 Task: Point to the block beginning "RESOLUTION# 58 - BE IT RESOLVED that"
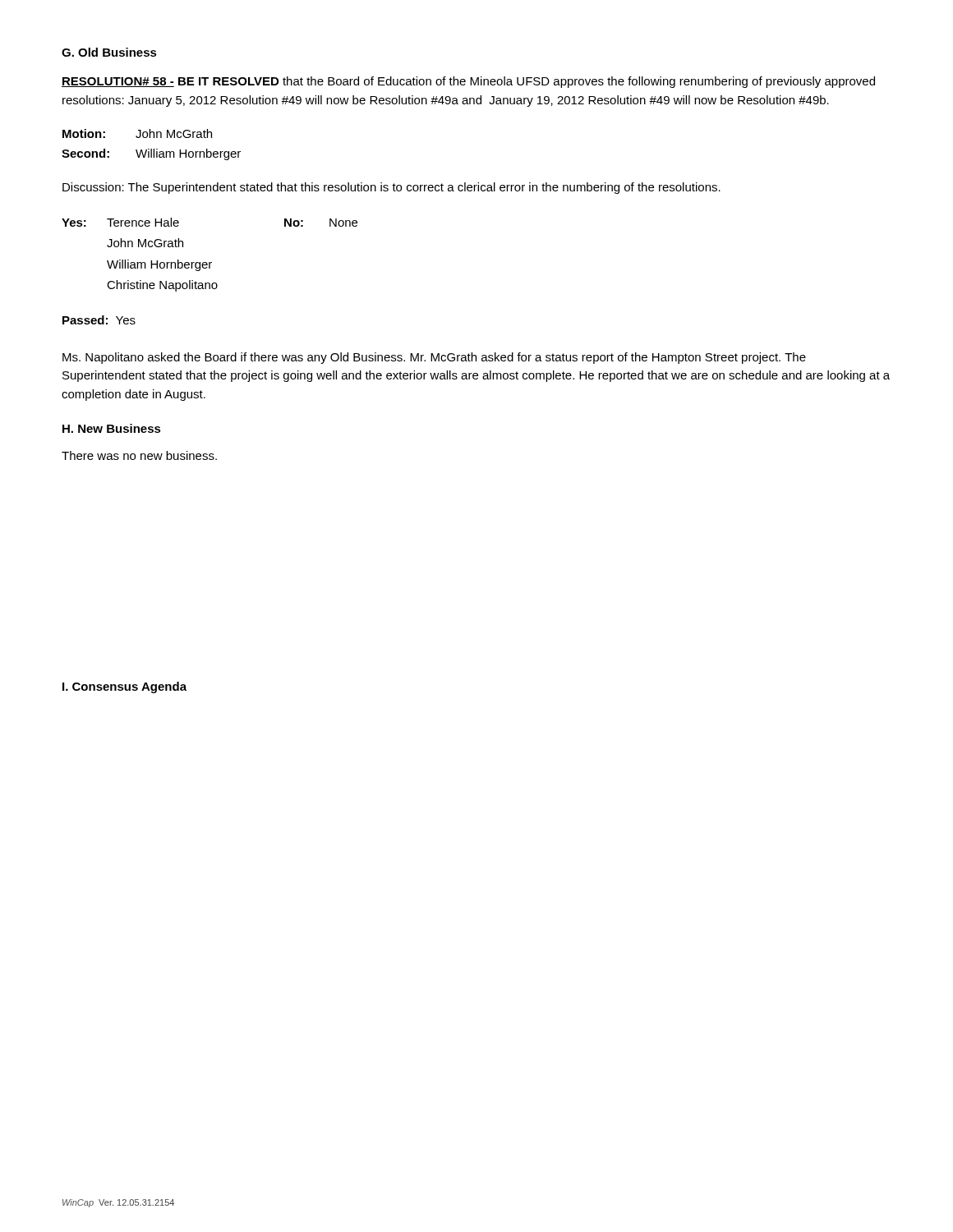(x=469, y=90)
